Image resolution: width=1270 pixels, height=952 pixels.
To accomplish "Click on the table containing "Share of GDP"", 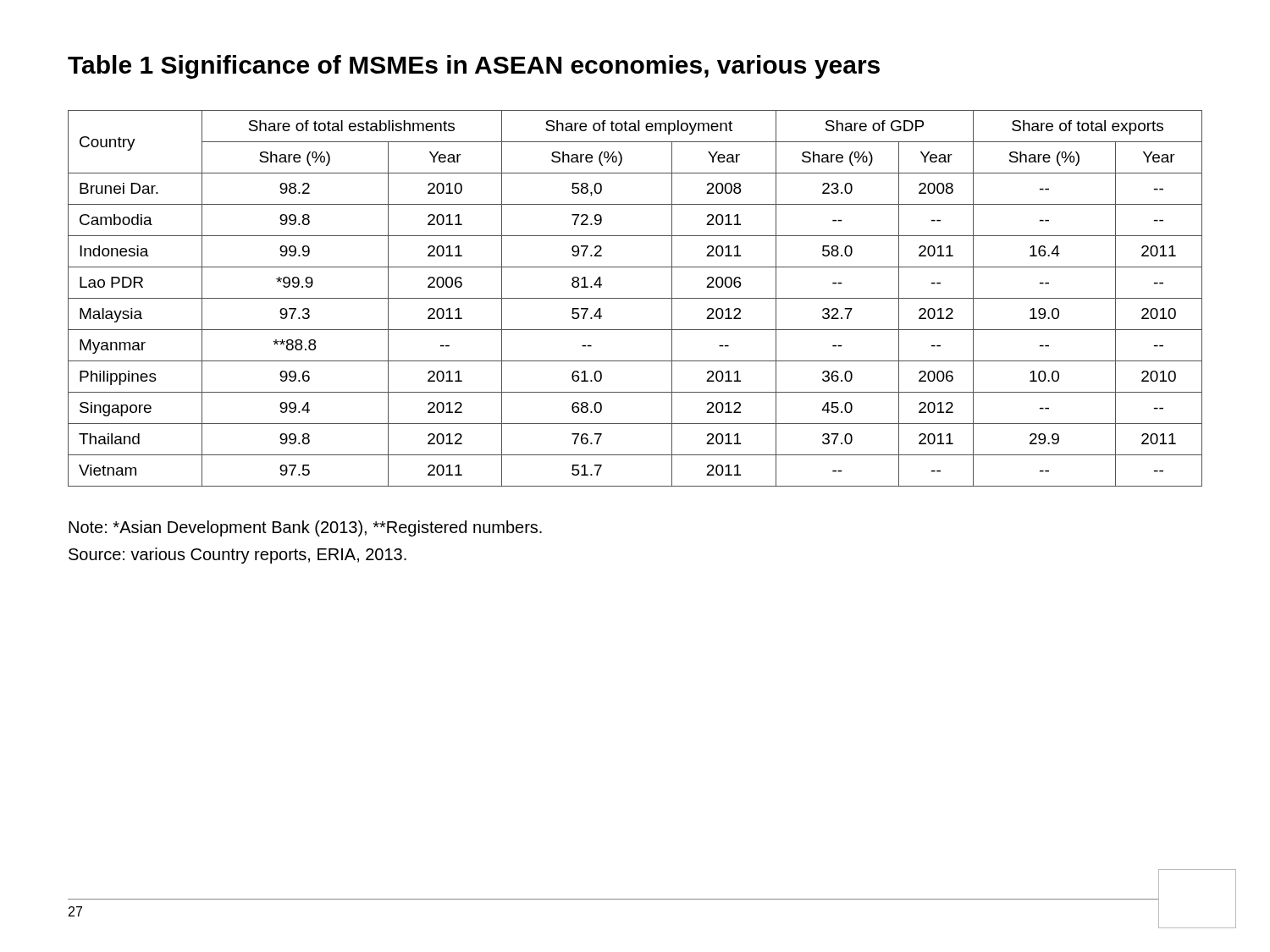I will [x=635, y=298].
